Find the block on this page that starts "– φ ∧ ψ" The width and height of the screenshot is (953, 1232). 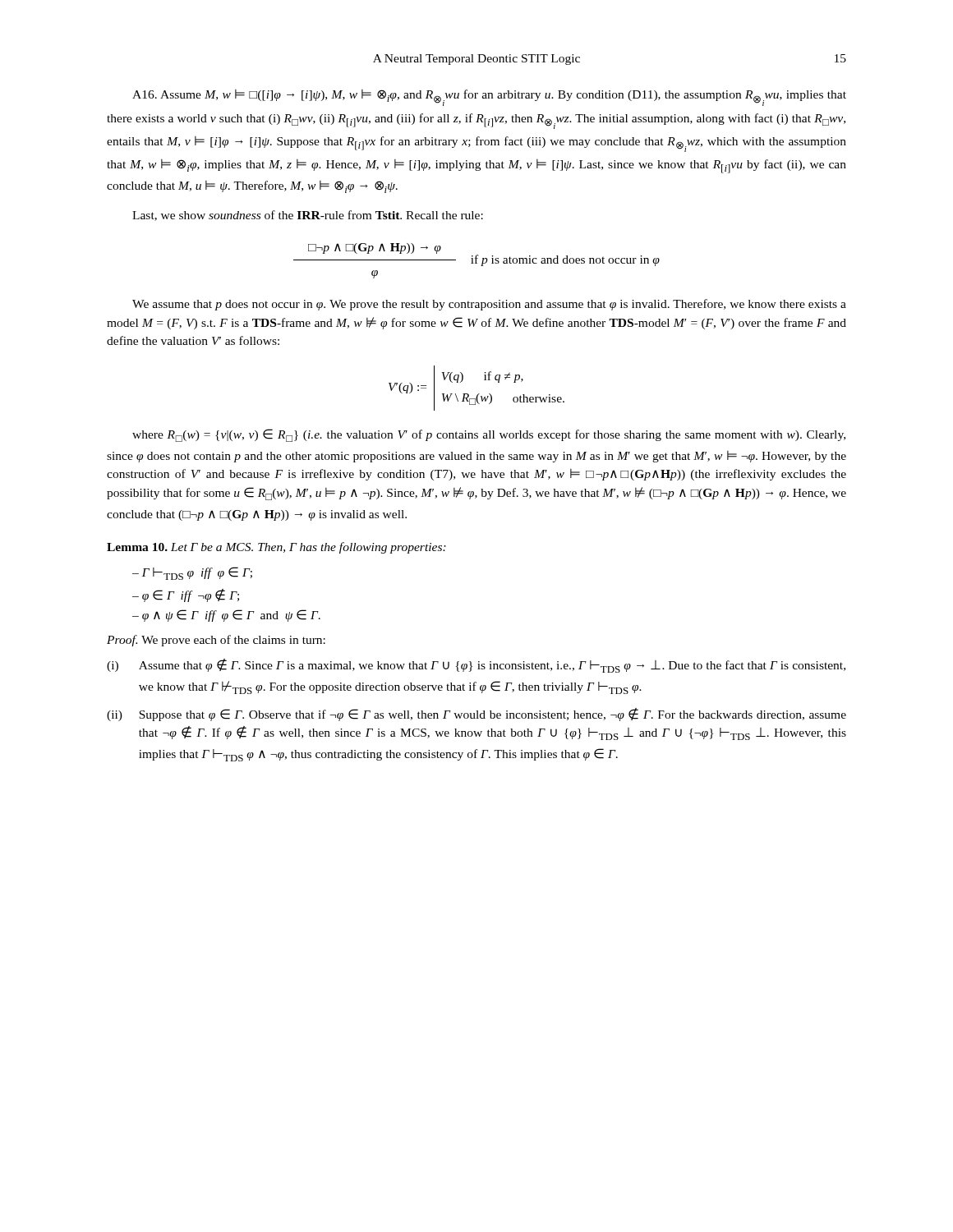tap(227, 615)
